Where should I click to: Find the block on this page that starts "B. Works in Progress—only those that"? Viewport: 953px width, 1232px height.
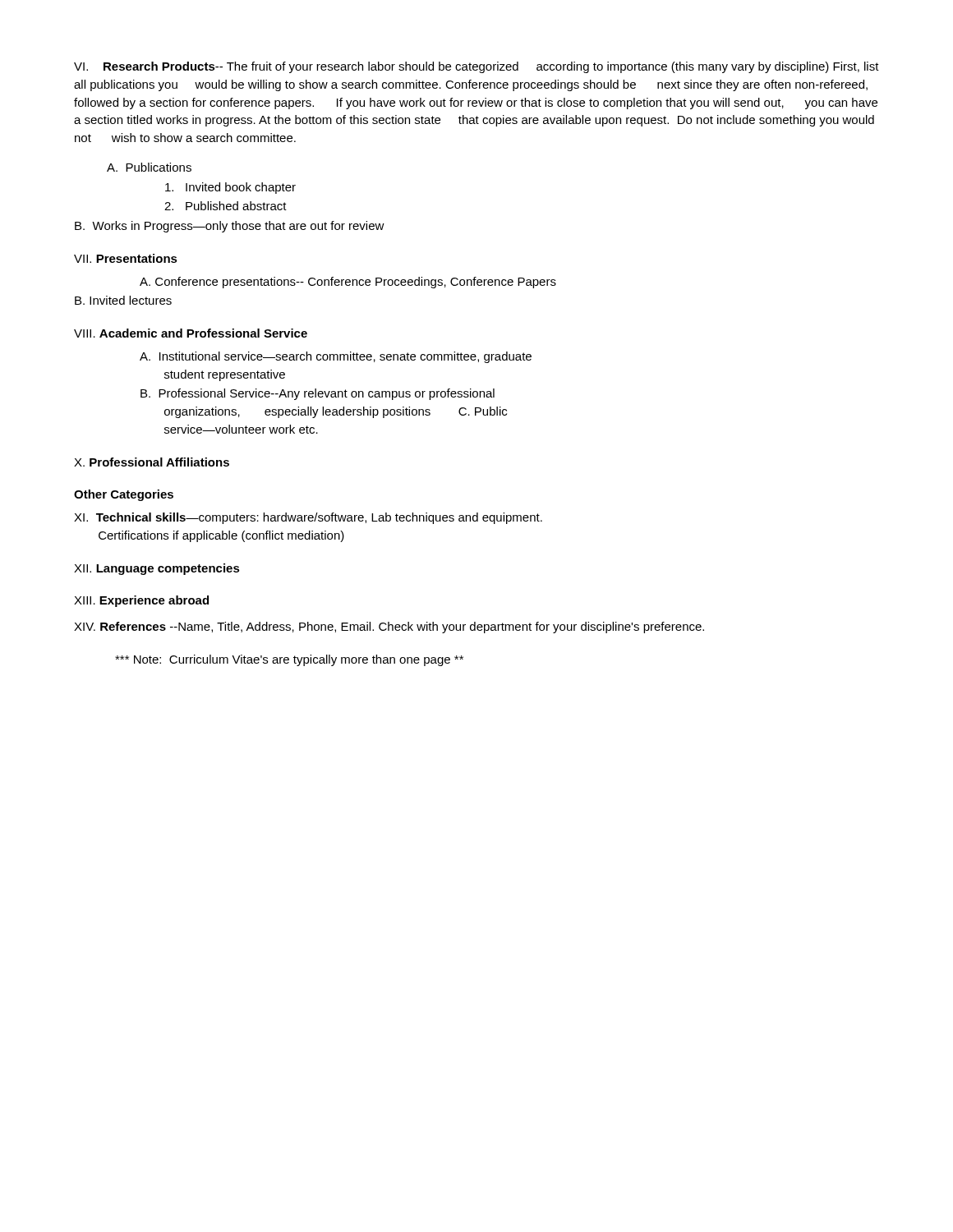click(x=229, y=225)
